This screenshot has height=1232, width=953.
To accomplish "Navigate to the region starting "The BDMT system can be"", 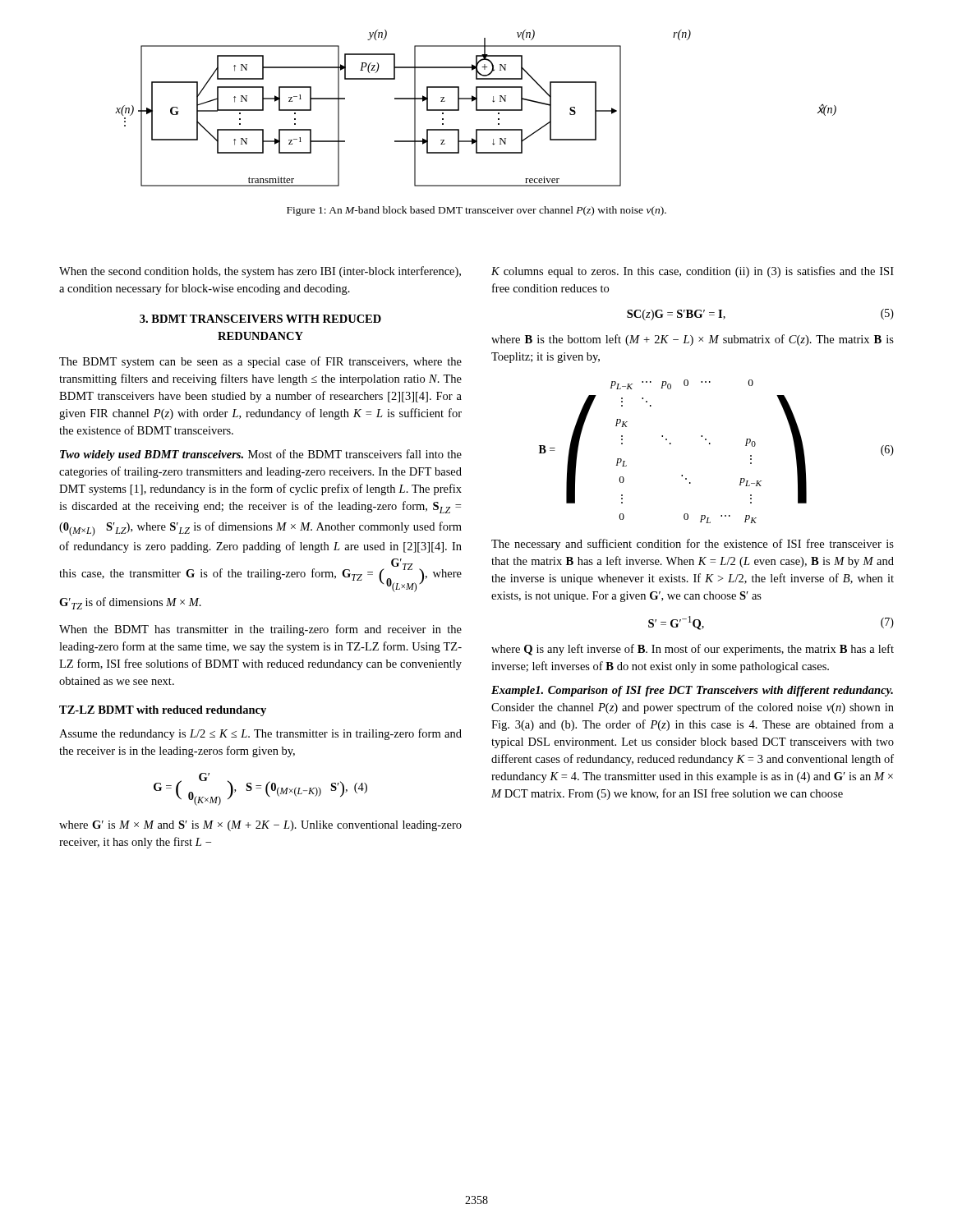I will coord(260,396).
